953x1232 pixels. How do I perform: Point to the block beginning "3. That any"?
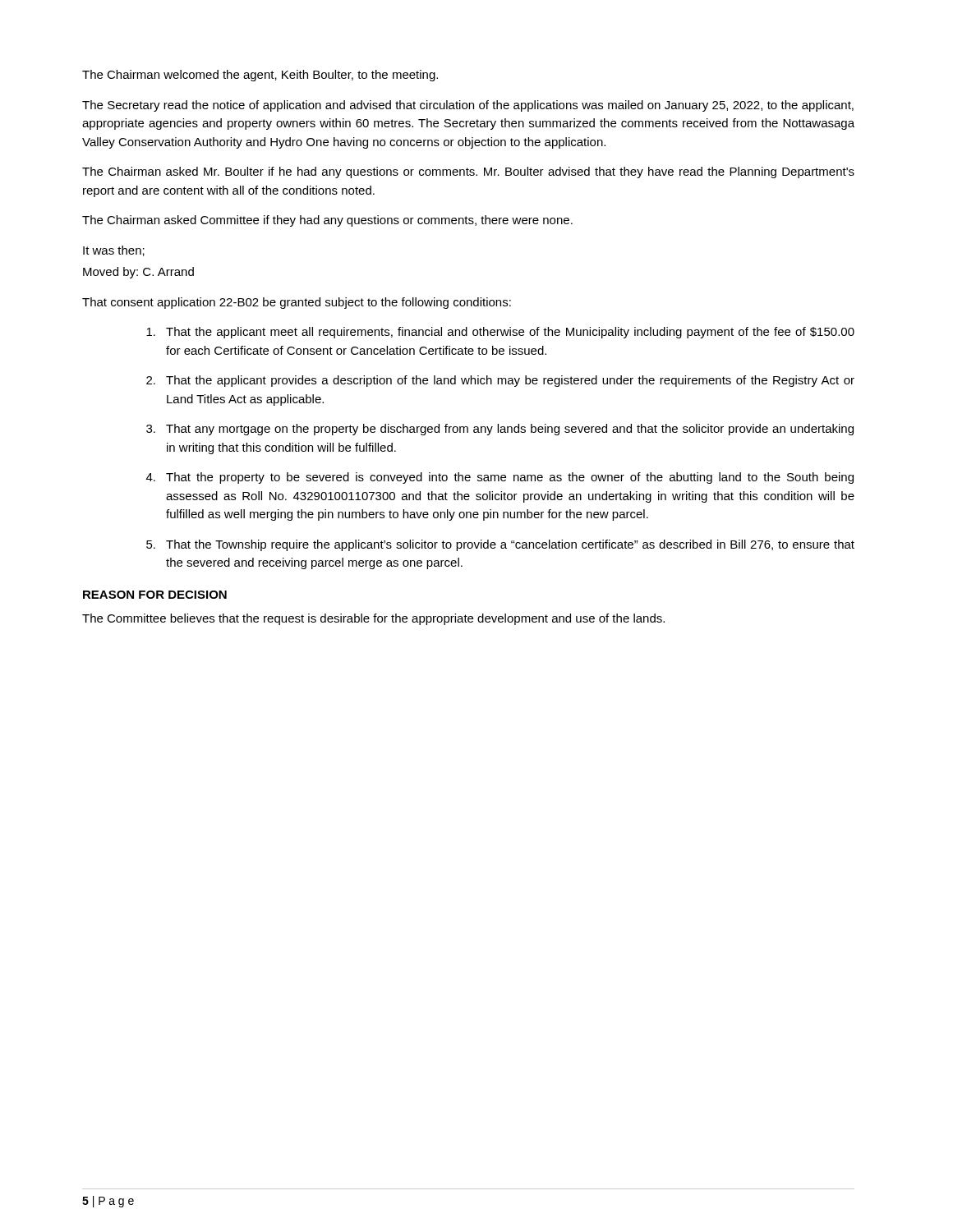[x=493, y=438]
